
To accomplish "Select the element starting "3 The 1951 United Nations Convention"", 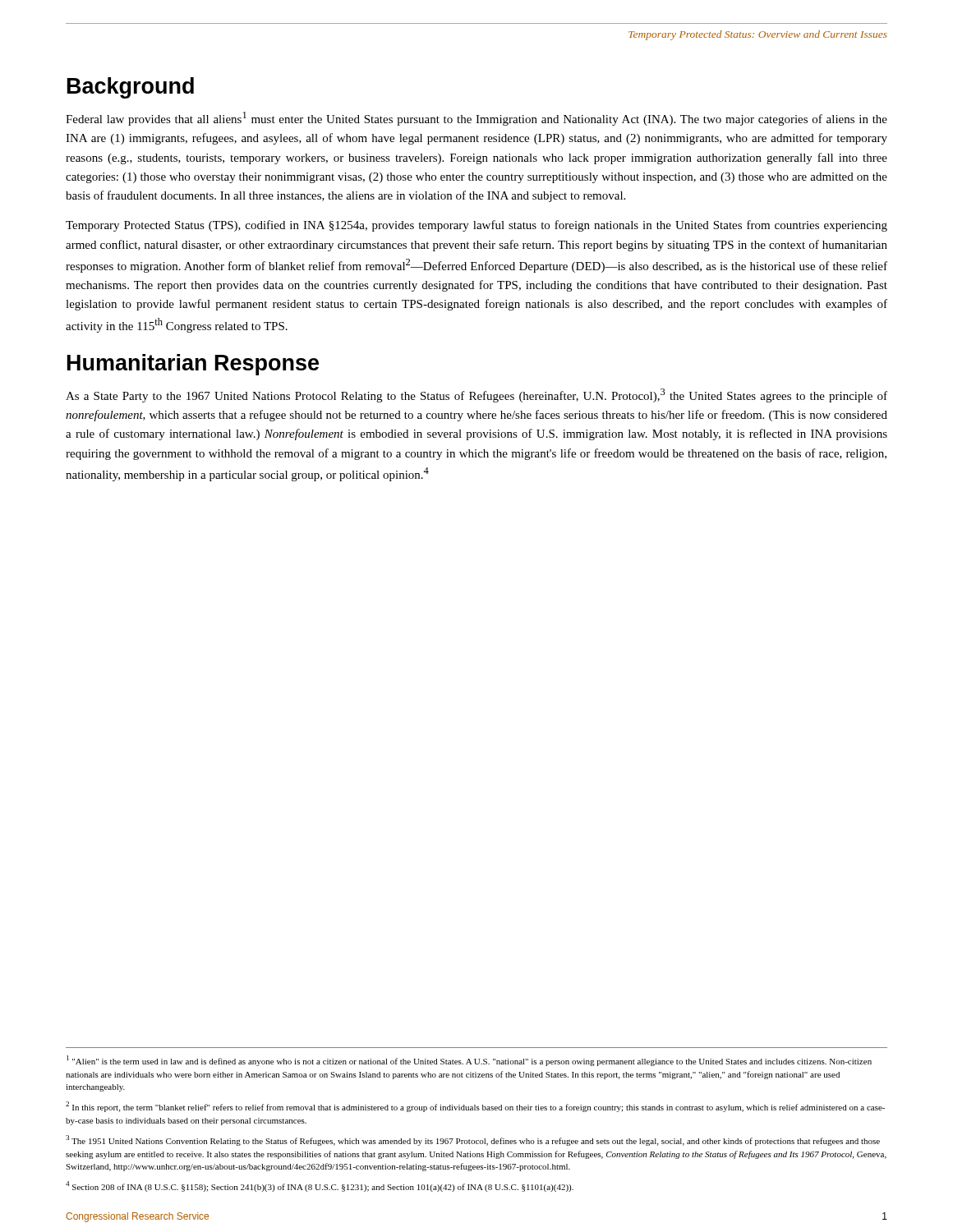I will pyautogui.click(x=476, y=1153).
